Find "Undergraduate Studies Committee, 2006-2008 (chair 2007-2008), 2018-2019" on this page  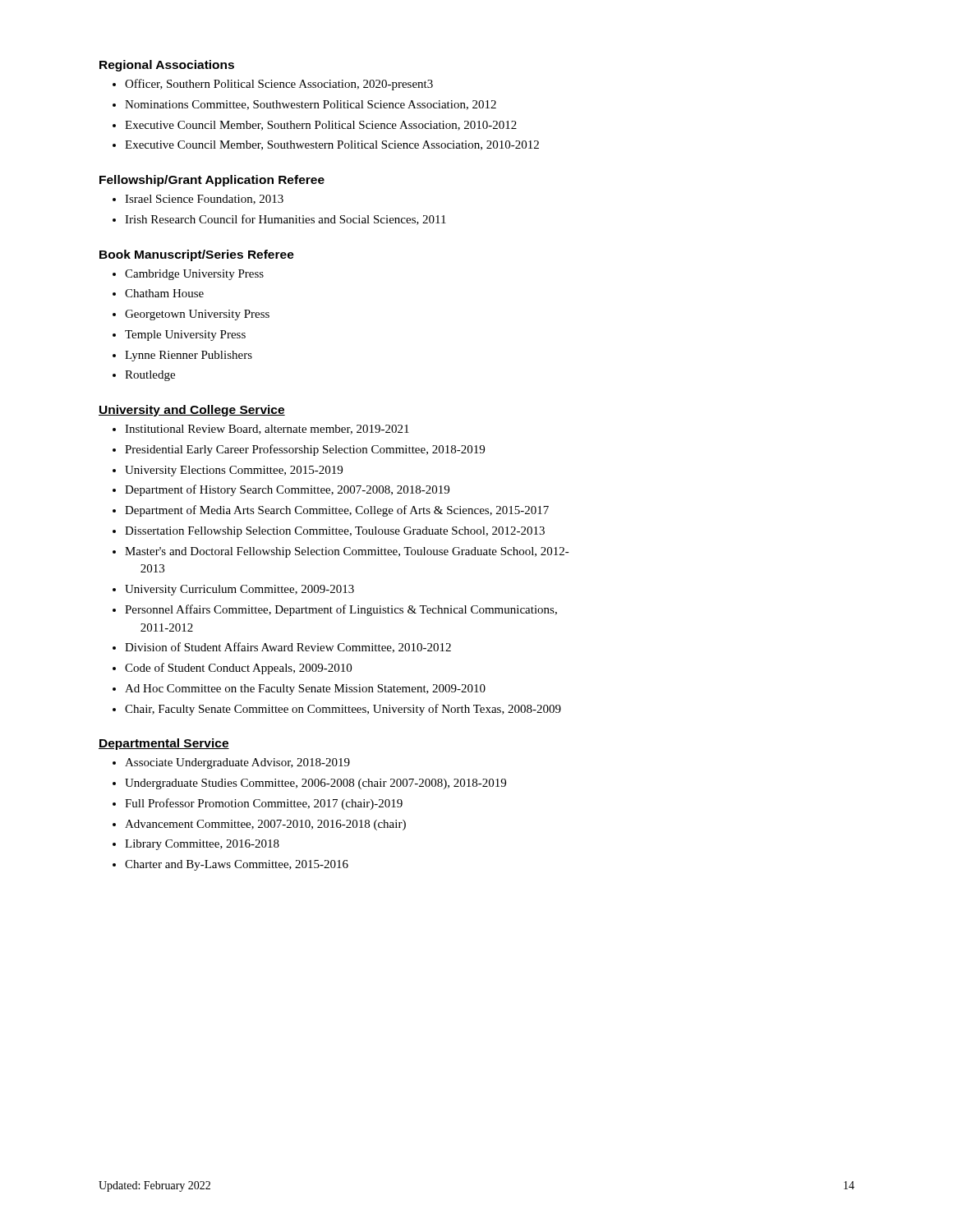(x=490, y=783)
